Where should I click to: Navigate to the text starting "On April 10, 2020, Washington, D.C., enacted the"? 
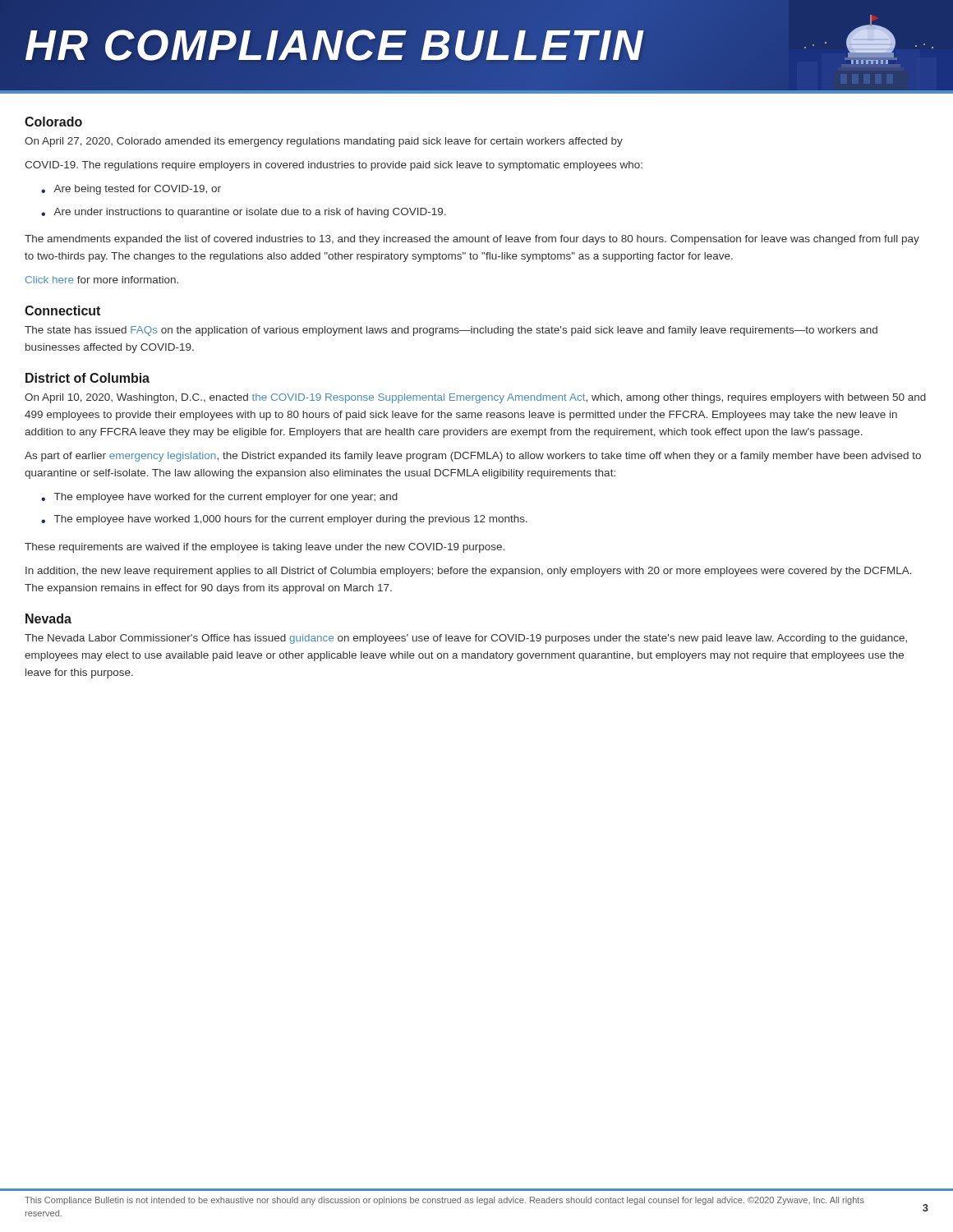pyautogui.click(x=475, y=414)
